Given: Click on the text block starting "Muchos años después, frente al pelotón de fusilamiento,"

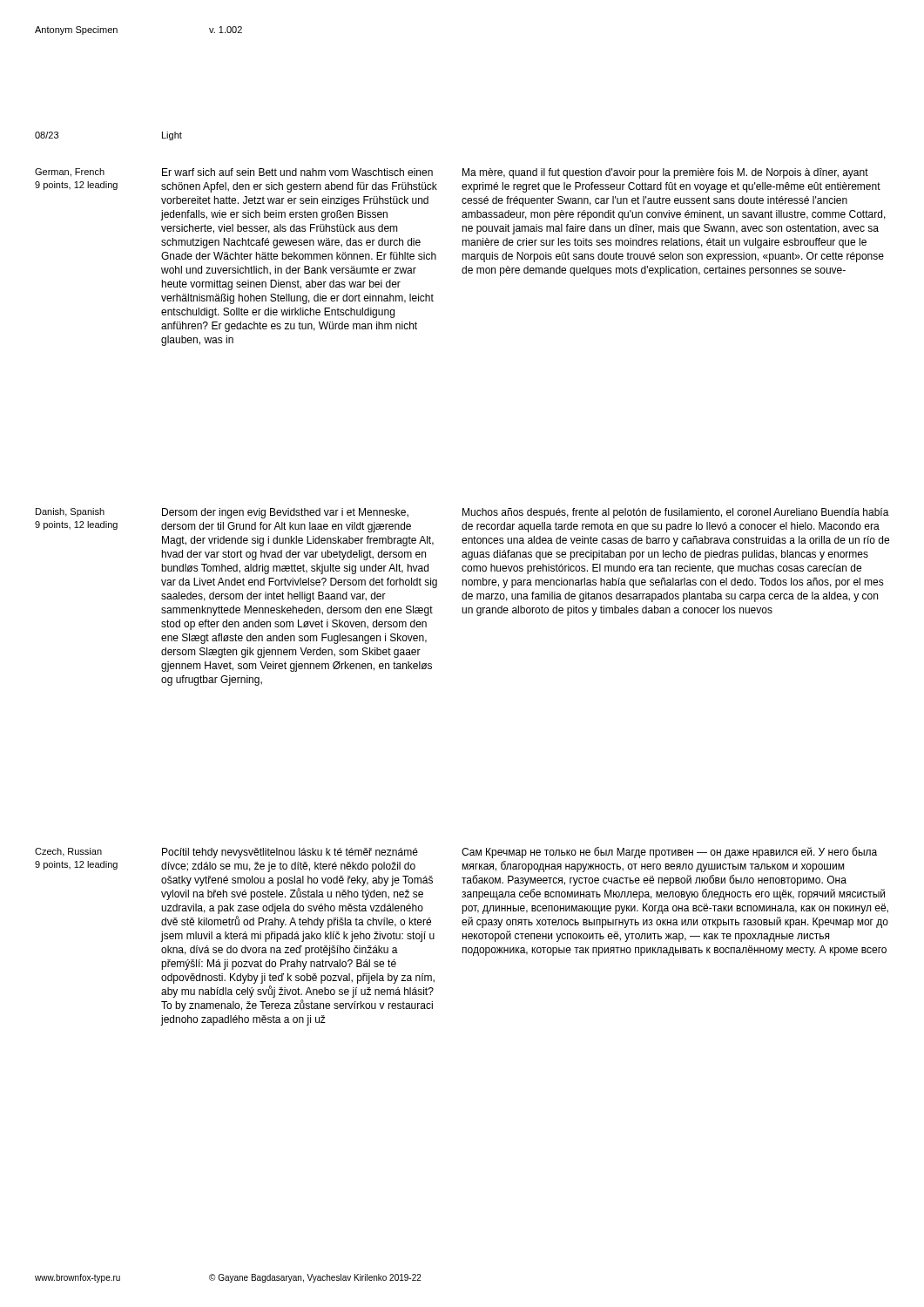Looking at the screenshot, I should (x=676, y=561).
